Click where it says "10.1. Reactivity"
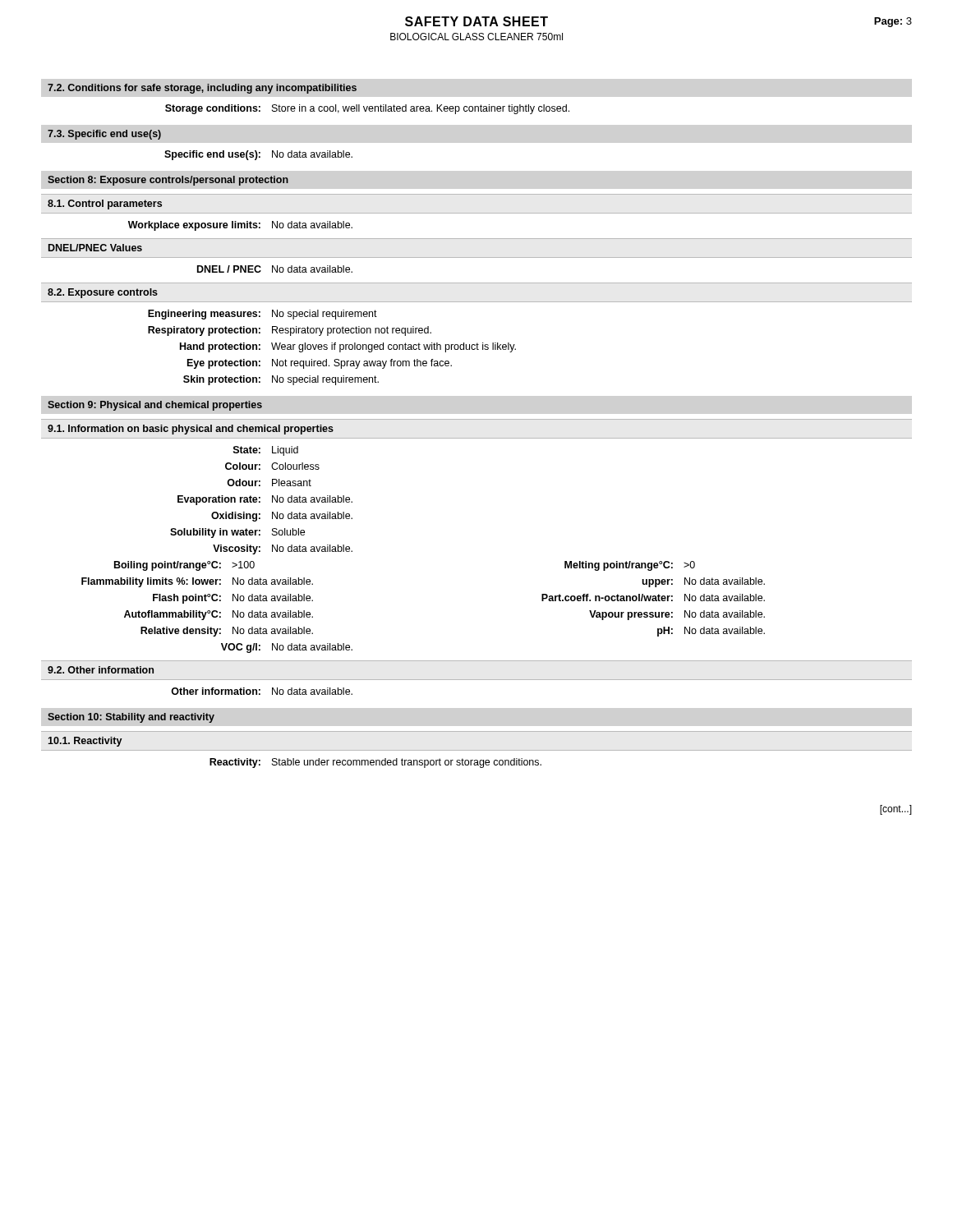The height and width of the screenshot is (1232, 953). point(85,741)
